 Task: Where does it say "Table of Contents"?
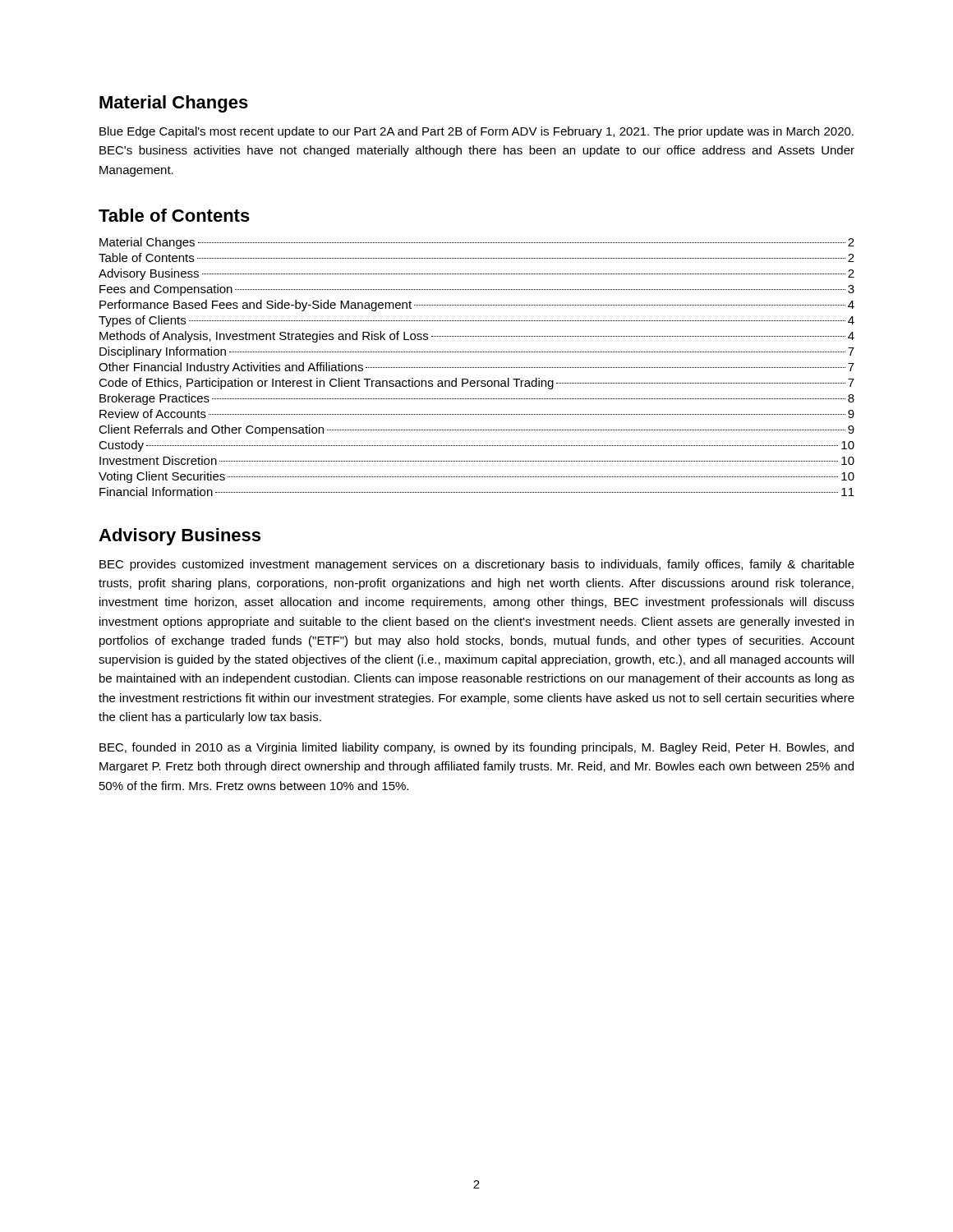tap(174, 215)
